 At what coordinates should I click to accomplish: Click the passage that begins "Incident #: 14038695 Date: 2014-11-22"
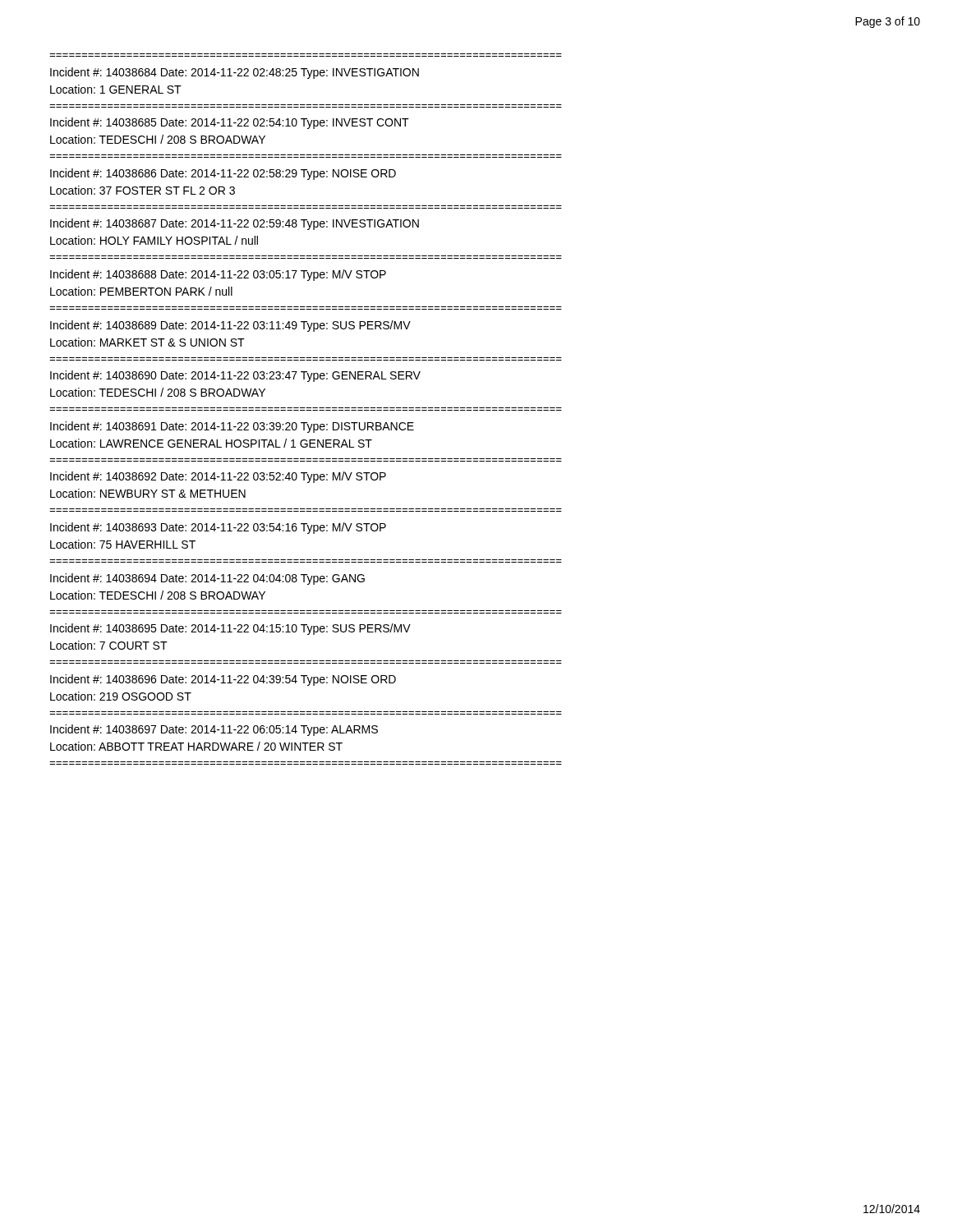[x=230, y=637]
